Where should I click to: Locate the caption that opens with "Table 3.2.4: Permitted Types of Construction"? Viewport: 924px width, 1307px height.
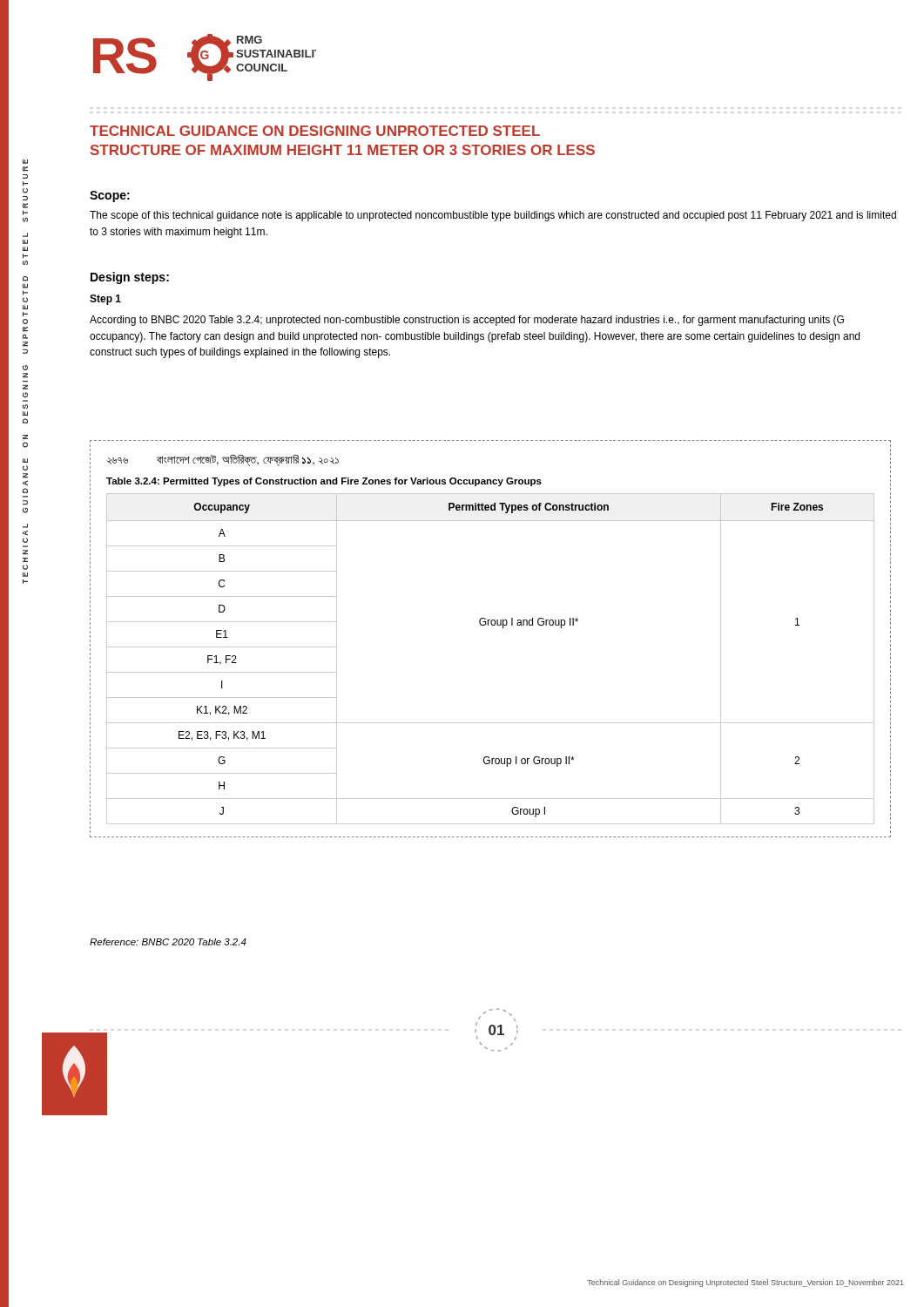(x=324, y=481)
